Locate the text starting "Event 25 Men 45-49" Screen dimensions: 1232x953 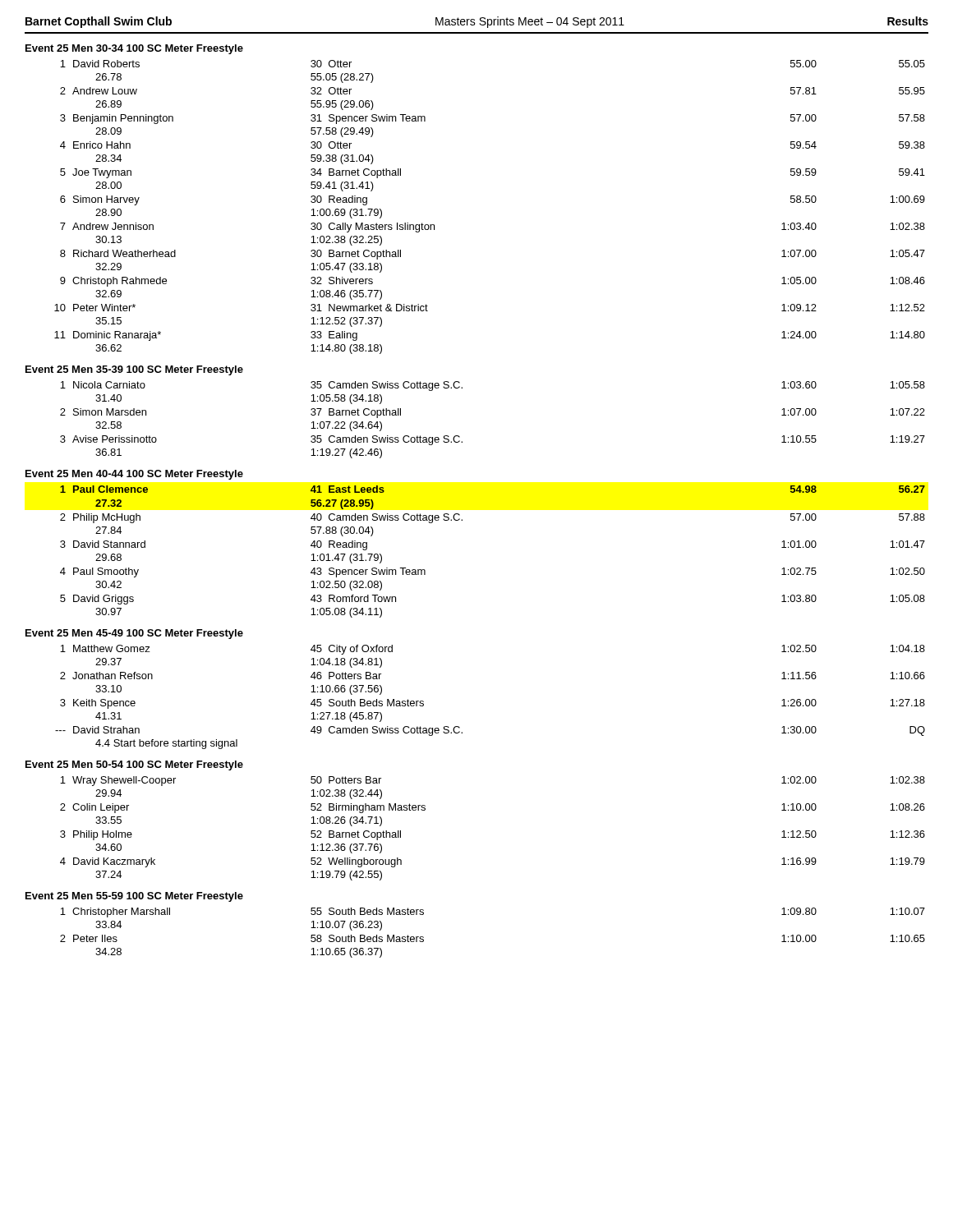134,633
